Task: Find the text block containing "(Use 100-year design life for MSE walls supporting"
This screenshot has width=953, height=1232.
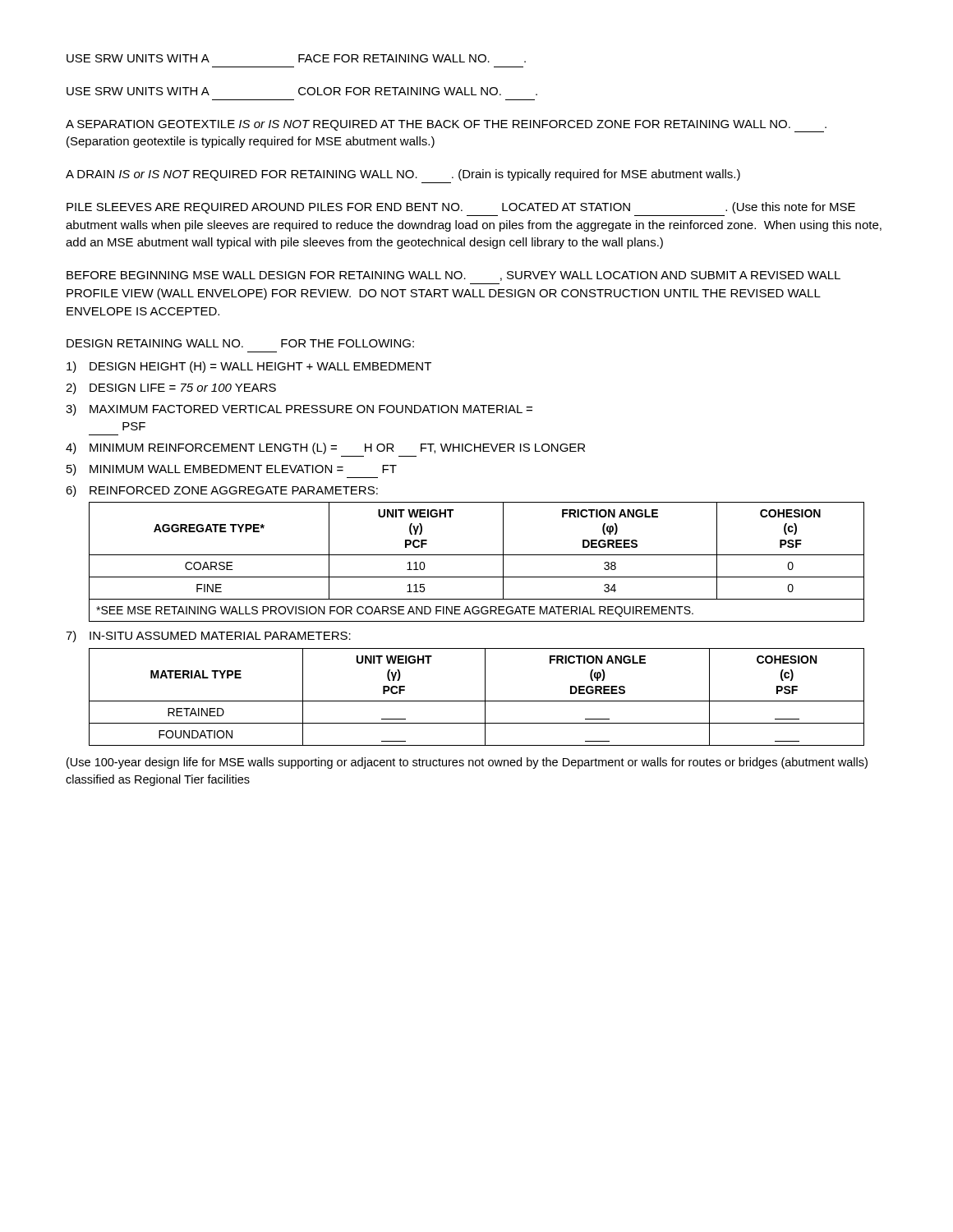Action: pyautogui.click(x=467, y=771)
